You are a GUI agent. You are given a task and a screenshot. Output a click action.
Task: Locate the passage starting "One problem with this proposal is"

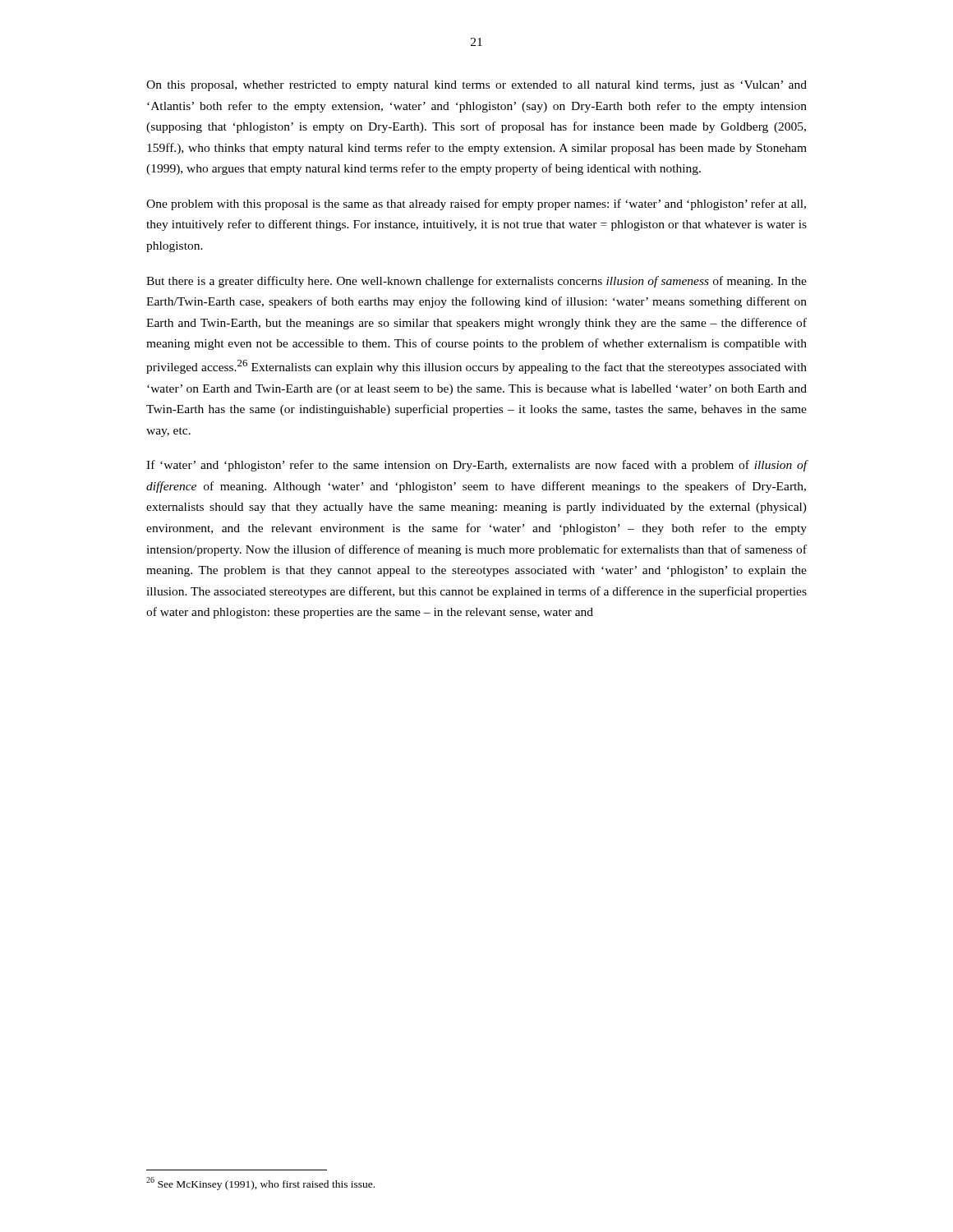pyautogui.click(x=476, y=224)
